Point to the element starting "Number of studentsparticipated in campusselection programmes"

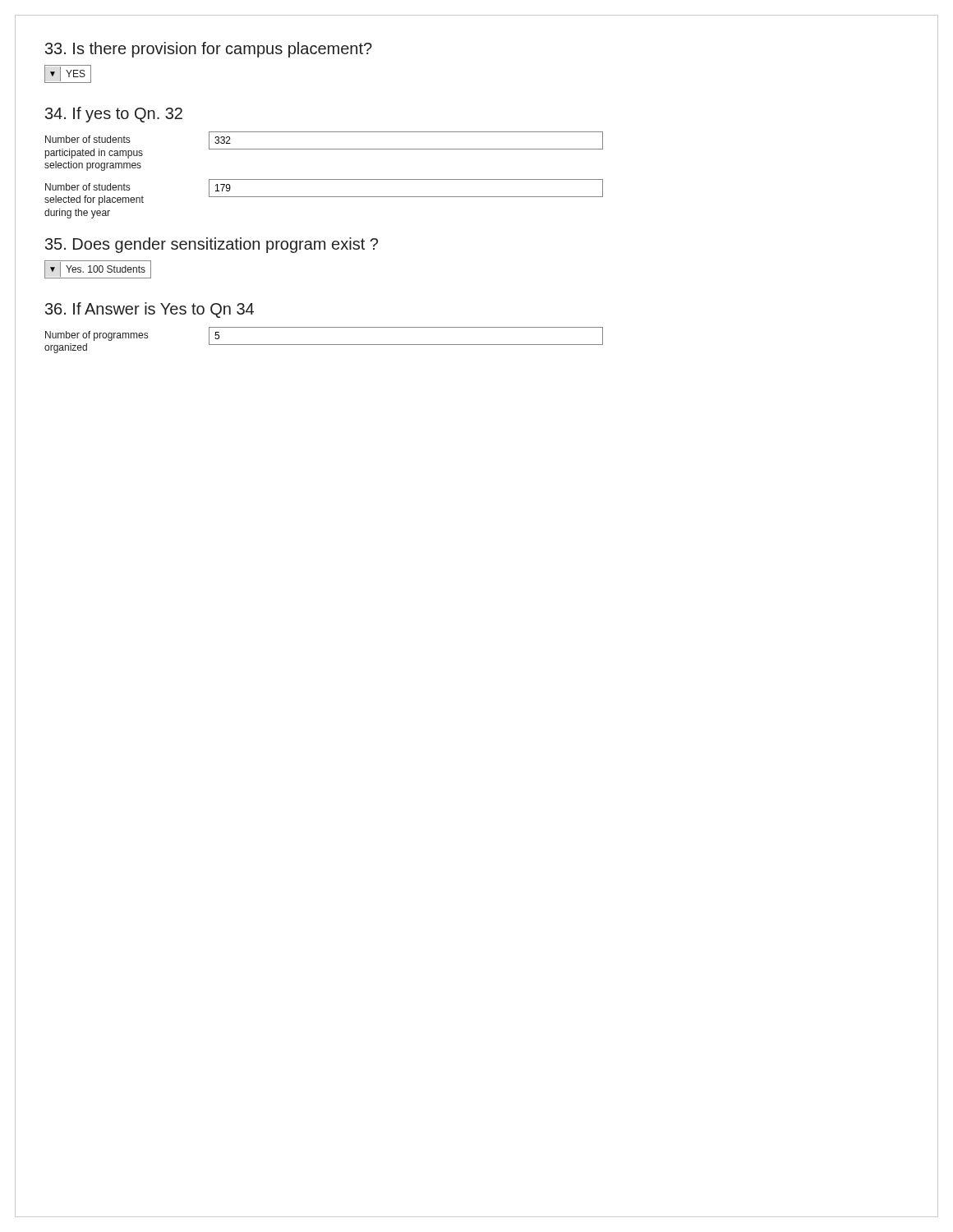click(476, 152)
